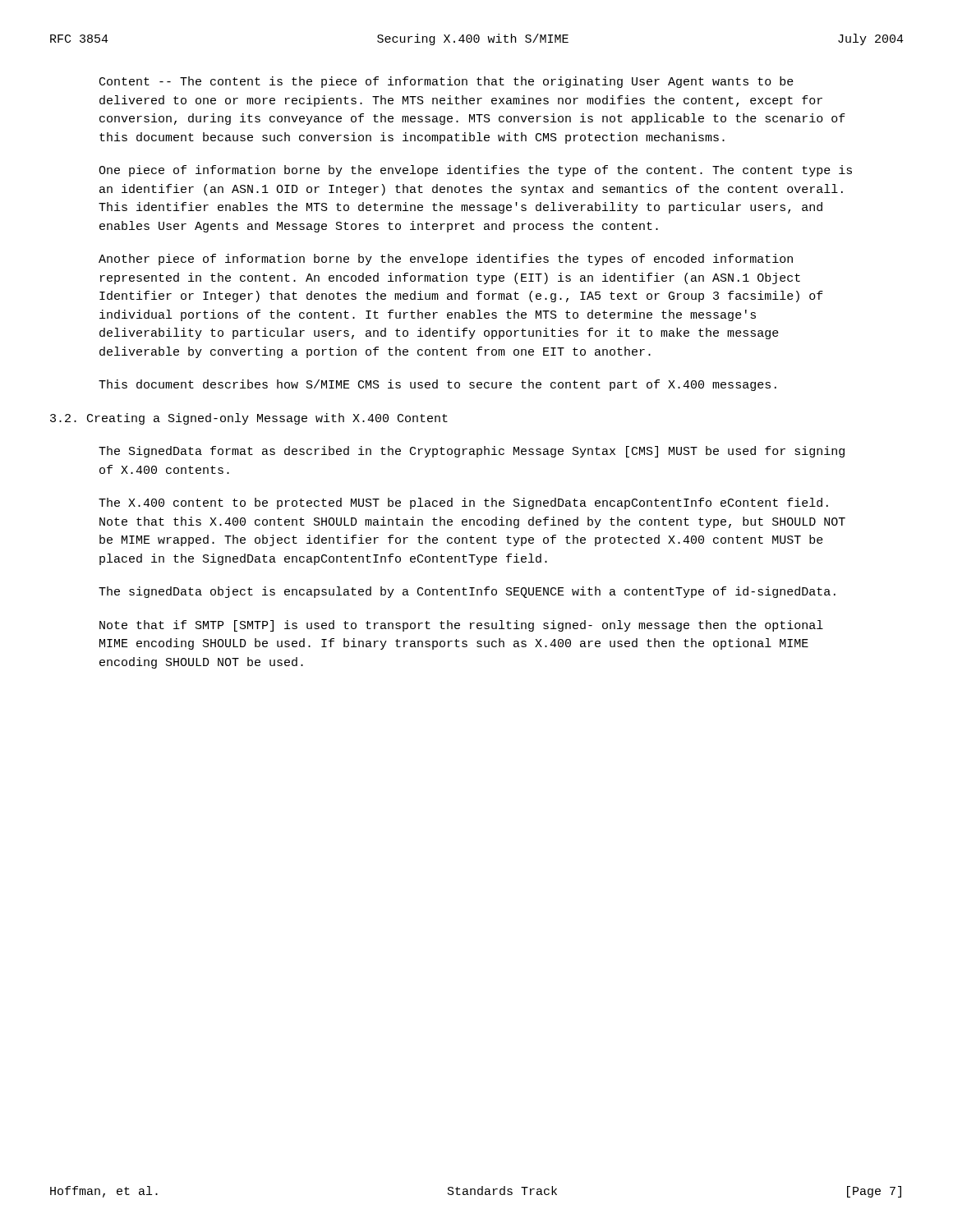Click on the text block that reads "This document describes how S/MIME"

(439, 386)
